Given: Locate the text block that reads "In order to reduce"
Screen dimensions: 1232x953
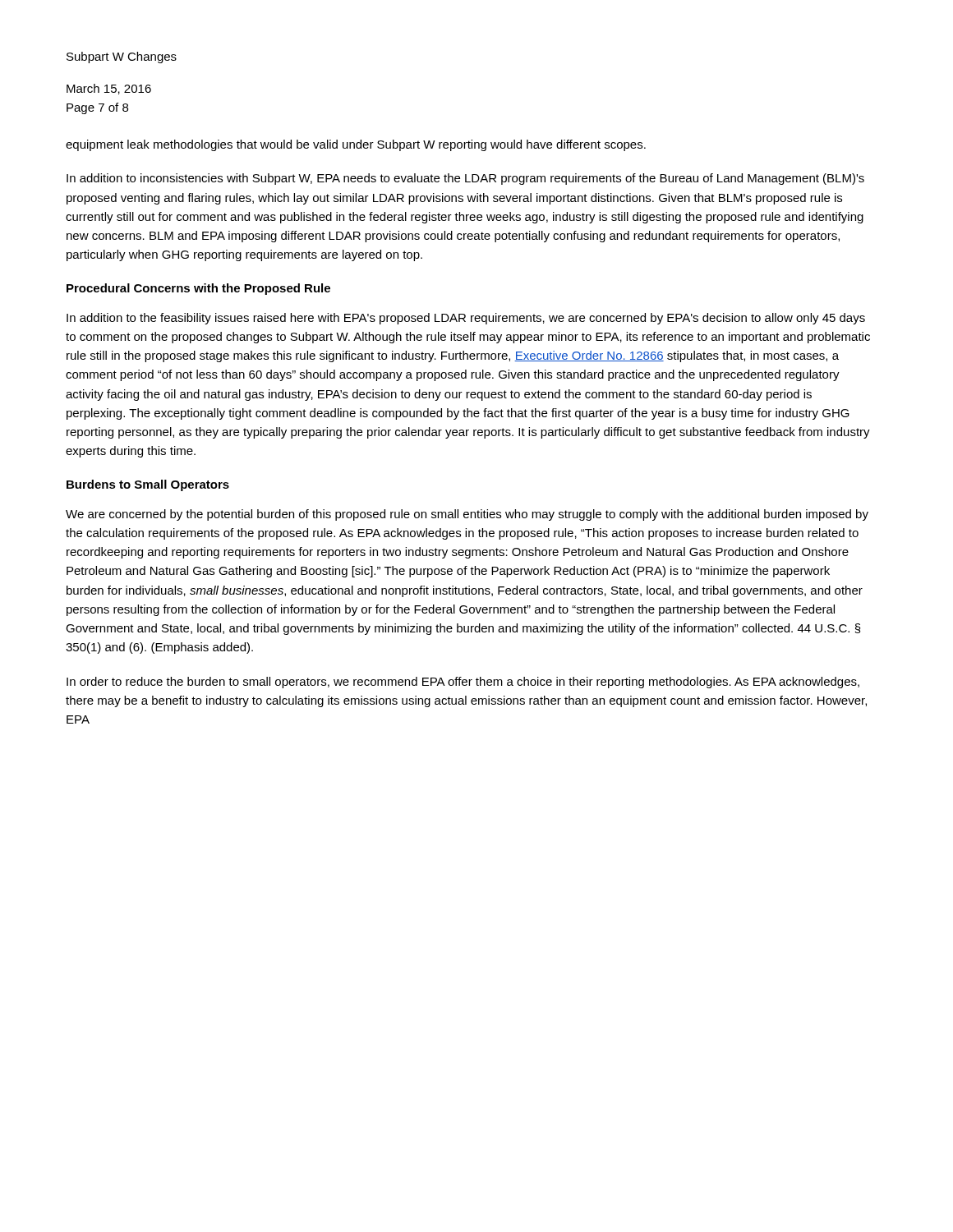Looking at the screenshot, I should [x=467, y=700].
